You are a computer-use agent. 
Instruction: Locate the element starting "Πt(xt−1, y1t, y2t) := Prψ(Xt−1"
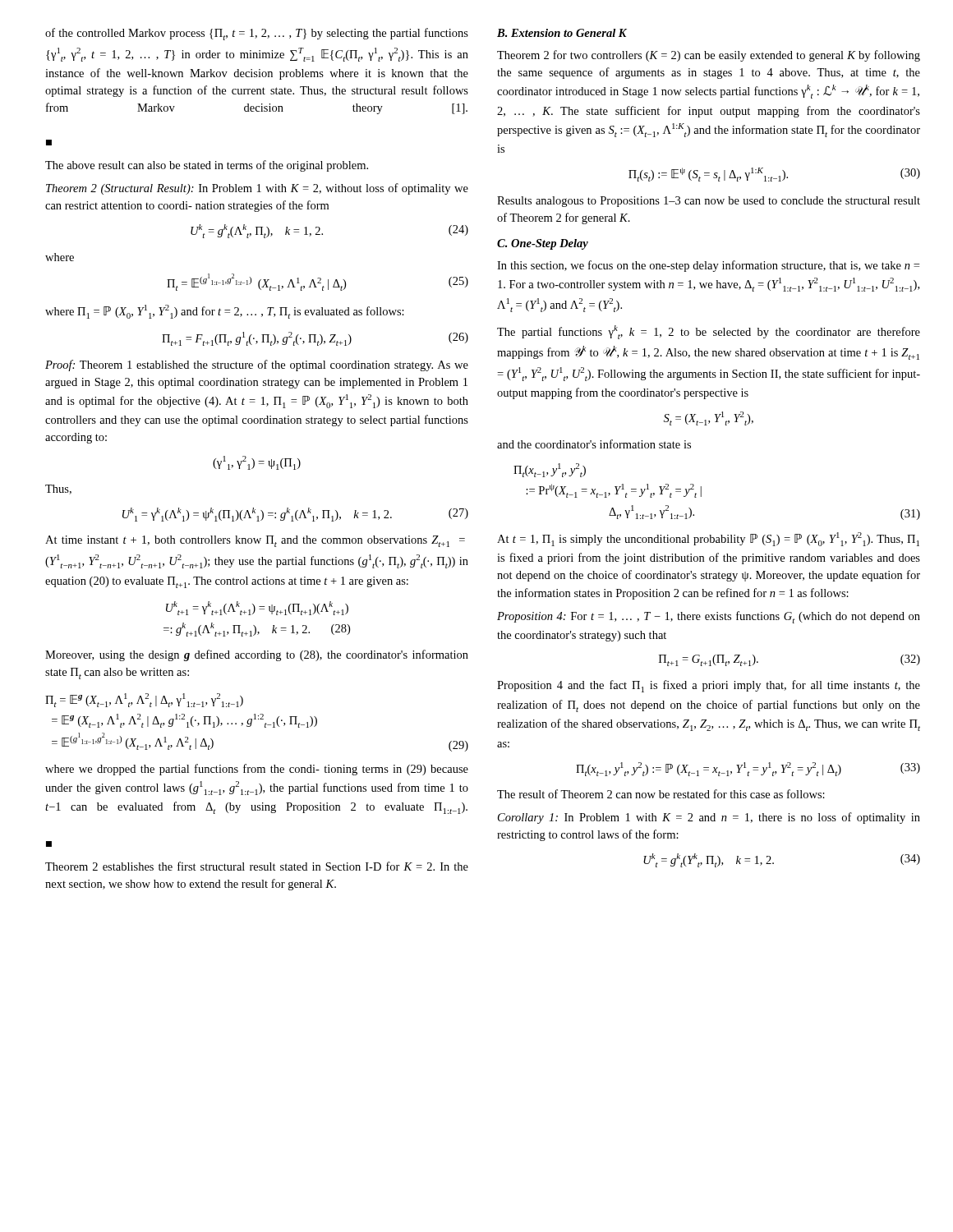[x=550, y=470]
